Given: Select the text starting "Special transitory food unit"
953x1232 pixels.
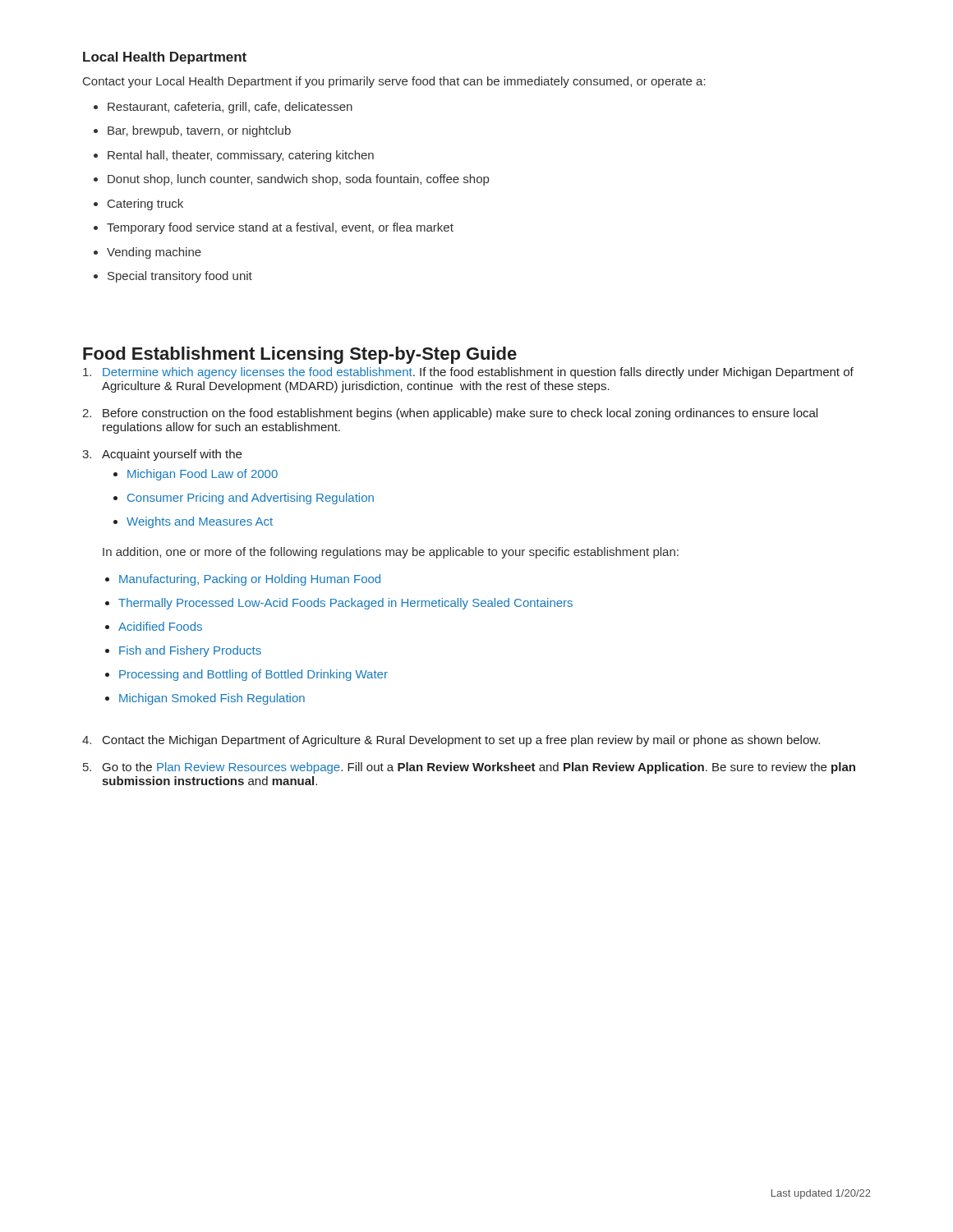Looking at the screenshot, I should [x=179, y=276].
